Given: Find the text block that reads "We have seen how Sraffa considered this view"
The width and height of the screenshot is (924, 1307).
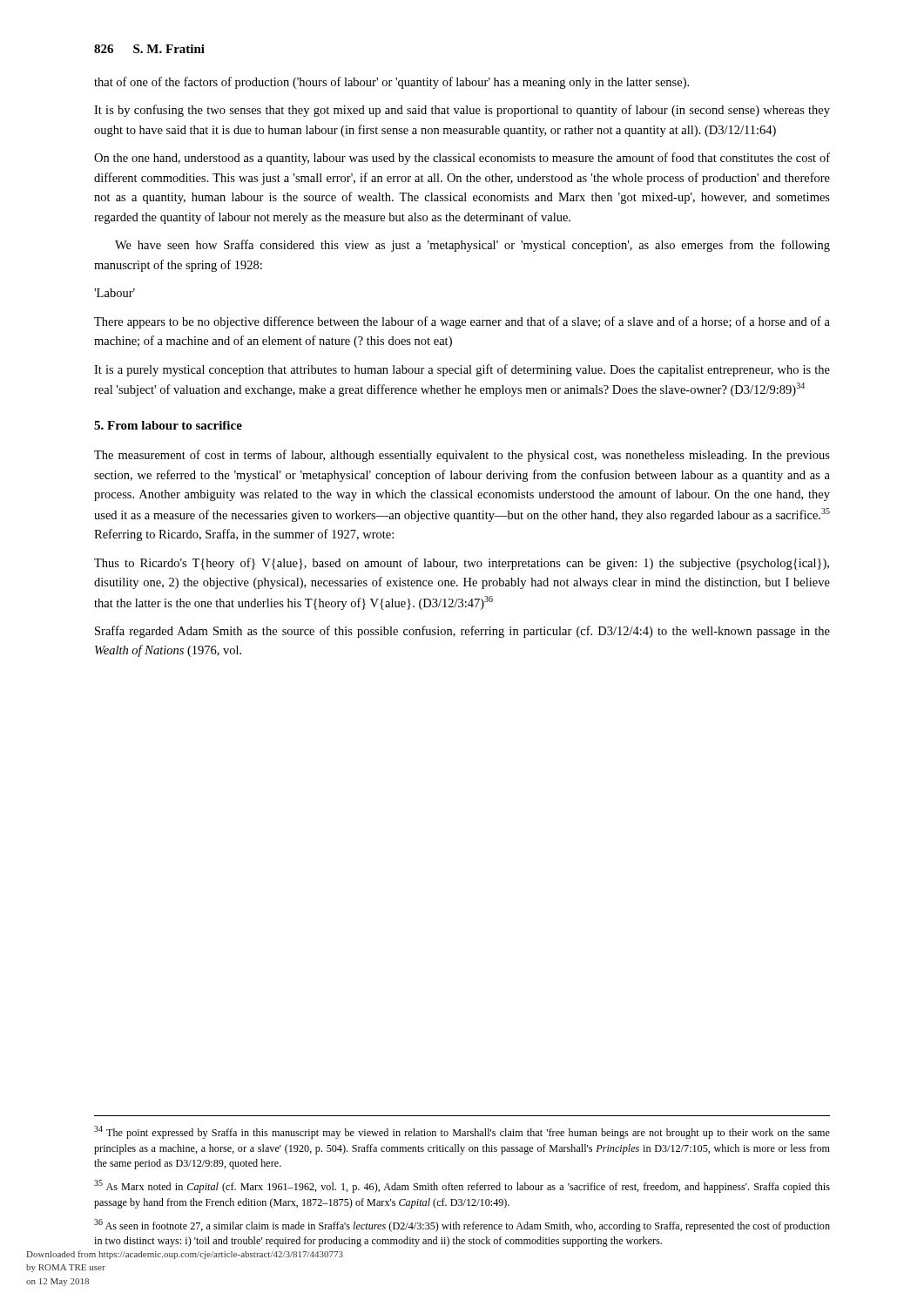Looking at the screenshot, I should tap(462, 255).
